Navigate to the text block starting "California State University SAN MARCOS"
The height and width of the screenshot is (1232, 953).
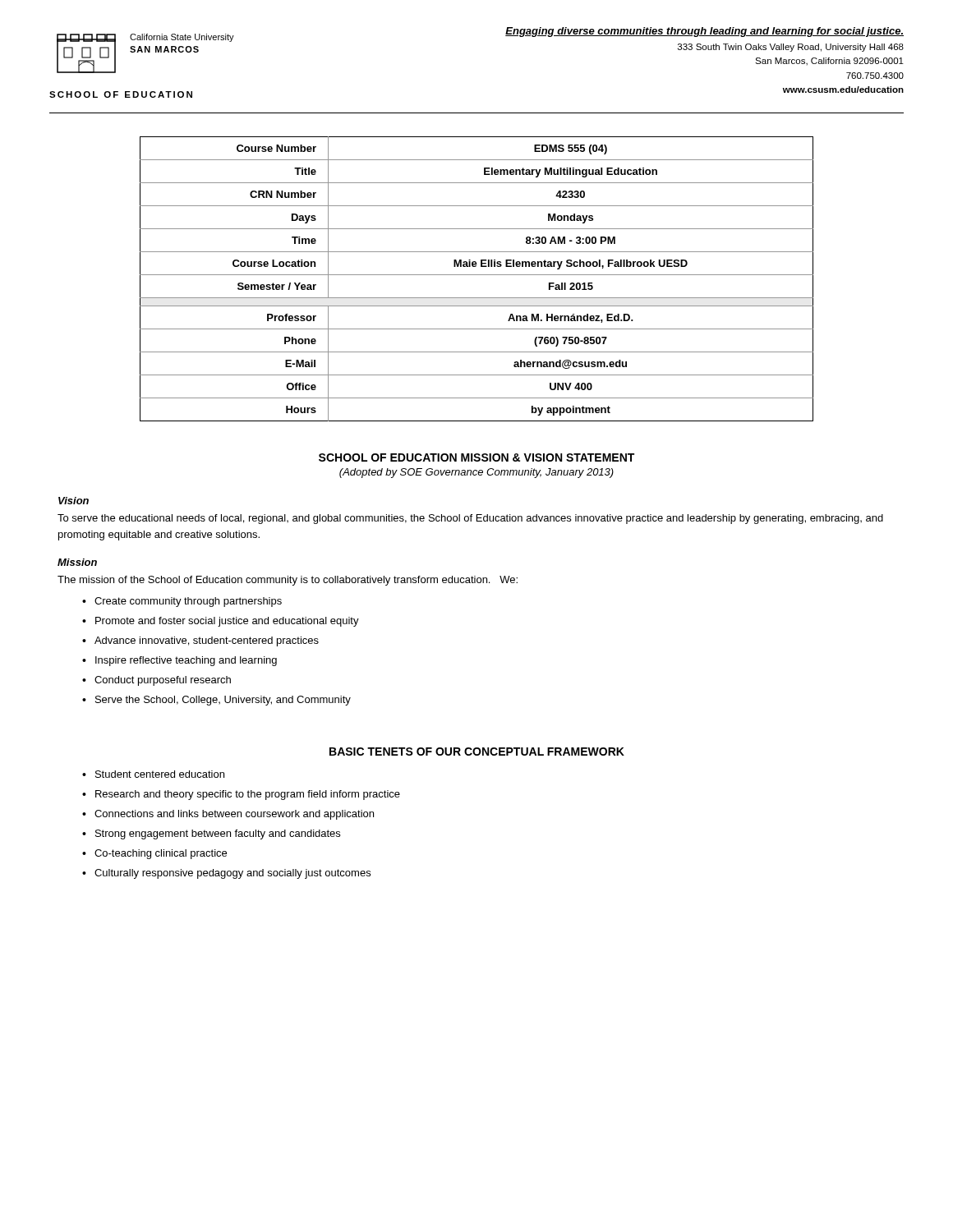[x=182, y=43]
